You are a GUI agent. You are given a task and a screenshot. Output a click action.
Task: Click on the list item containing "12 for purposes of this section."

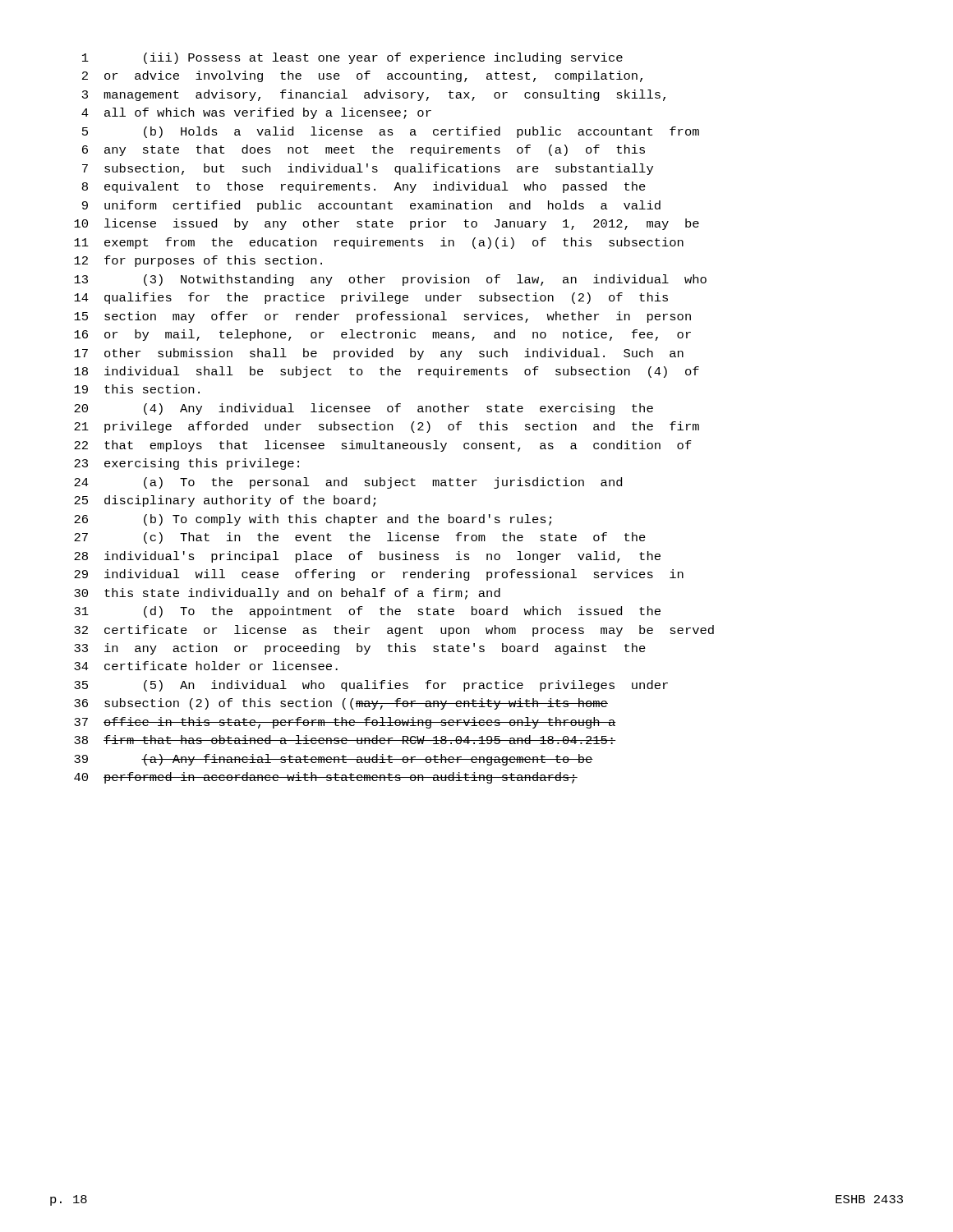point(214,261)
